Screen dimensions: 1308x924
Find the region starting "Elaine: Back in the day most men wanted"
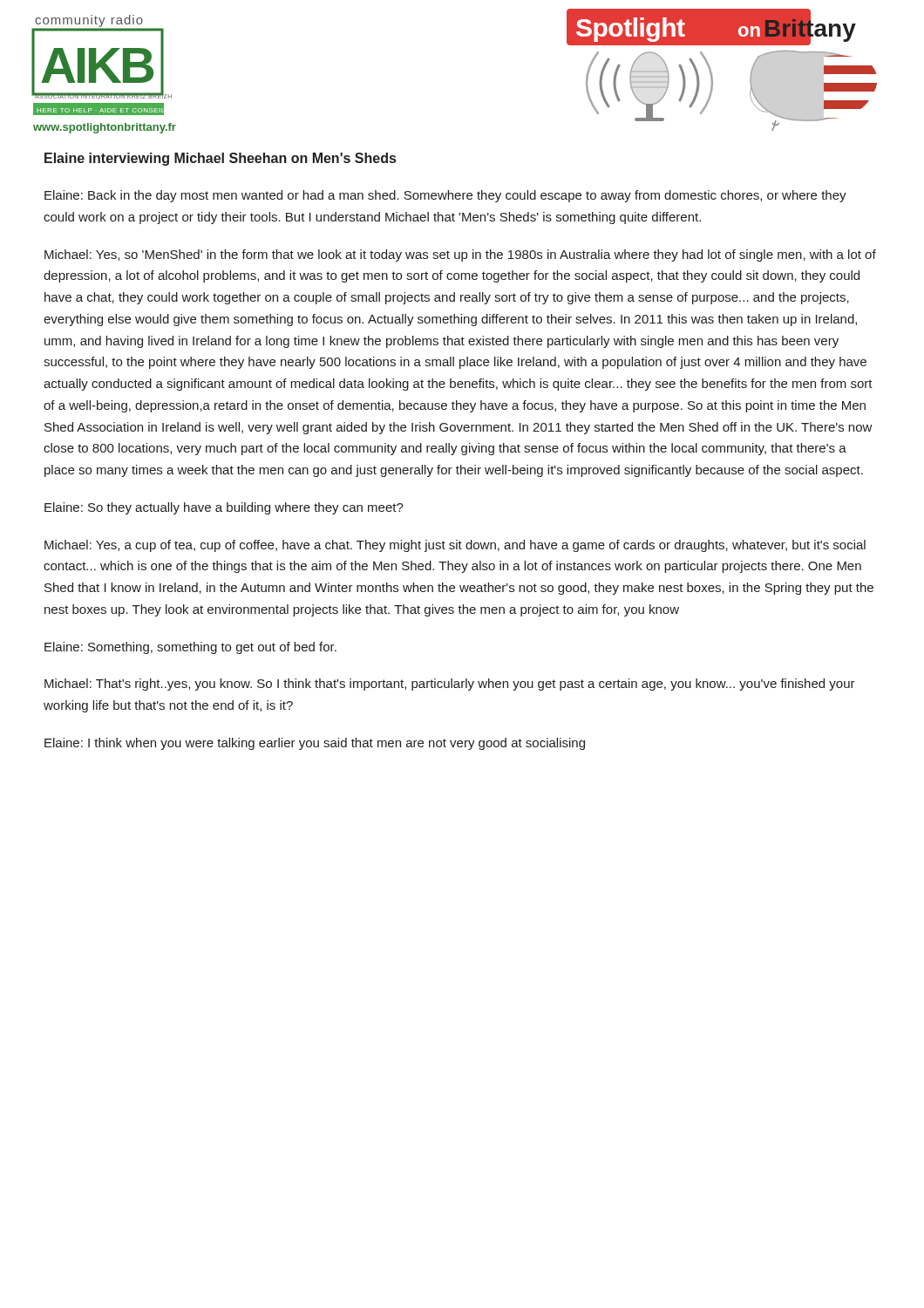click(445, 206)
